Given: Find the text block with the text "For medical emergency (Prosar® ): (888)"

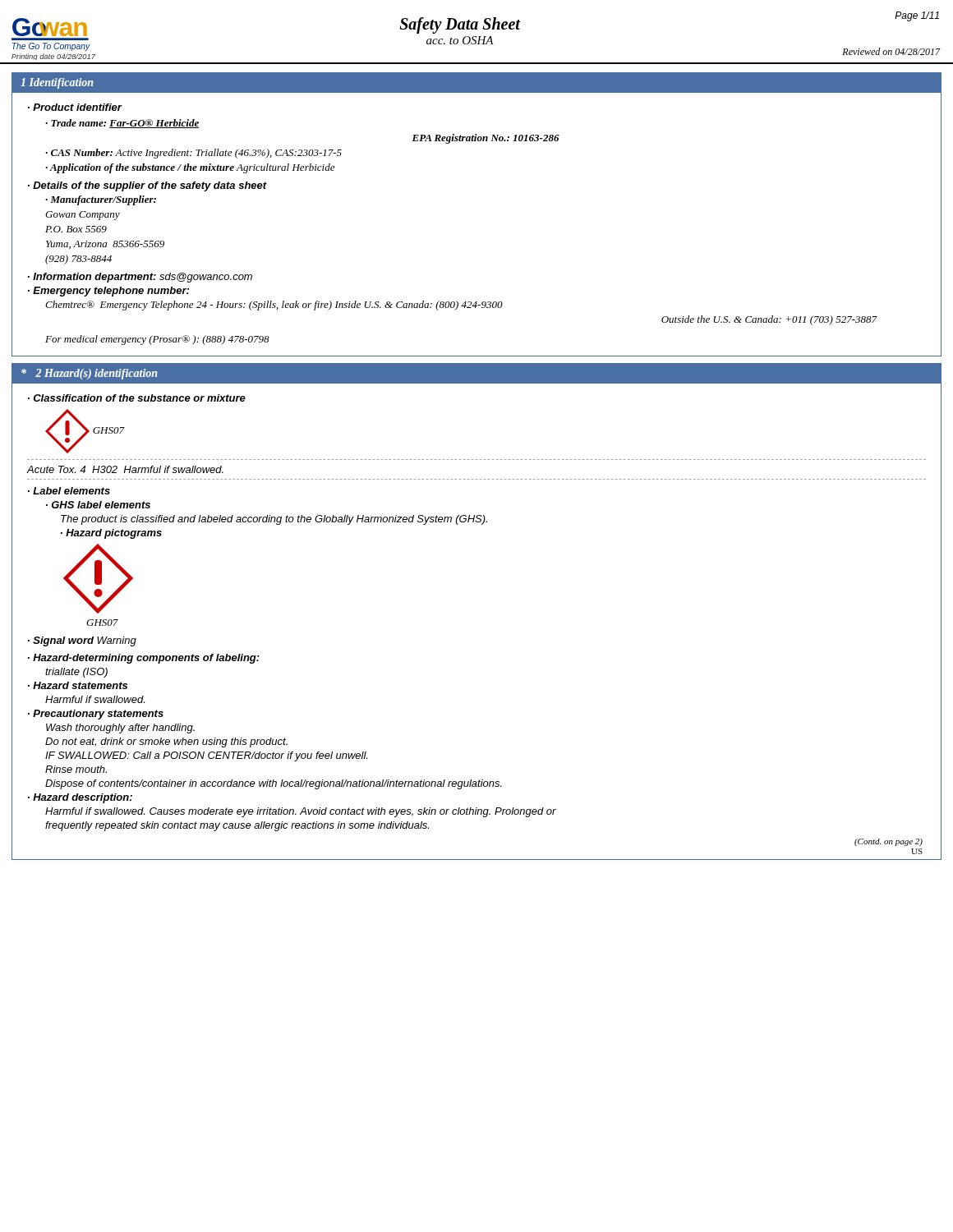Looking at the screenshot, I should [157, 340].
